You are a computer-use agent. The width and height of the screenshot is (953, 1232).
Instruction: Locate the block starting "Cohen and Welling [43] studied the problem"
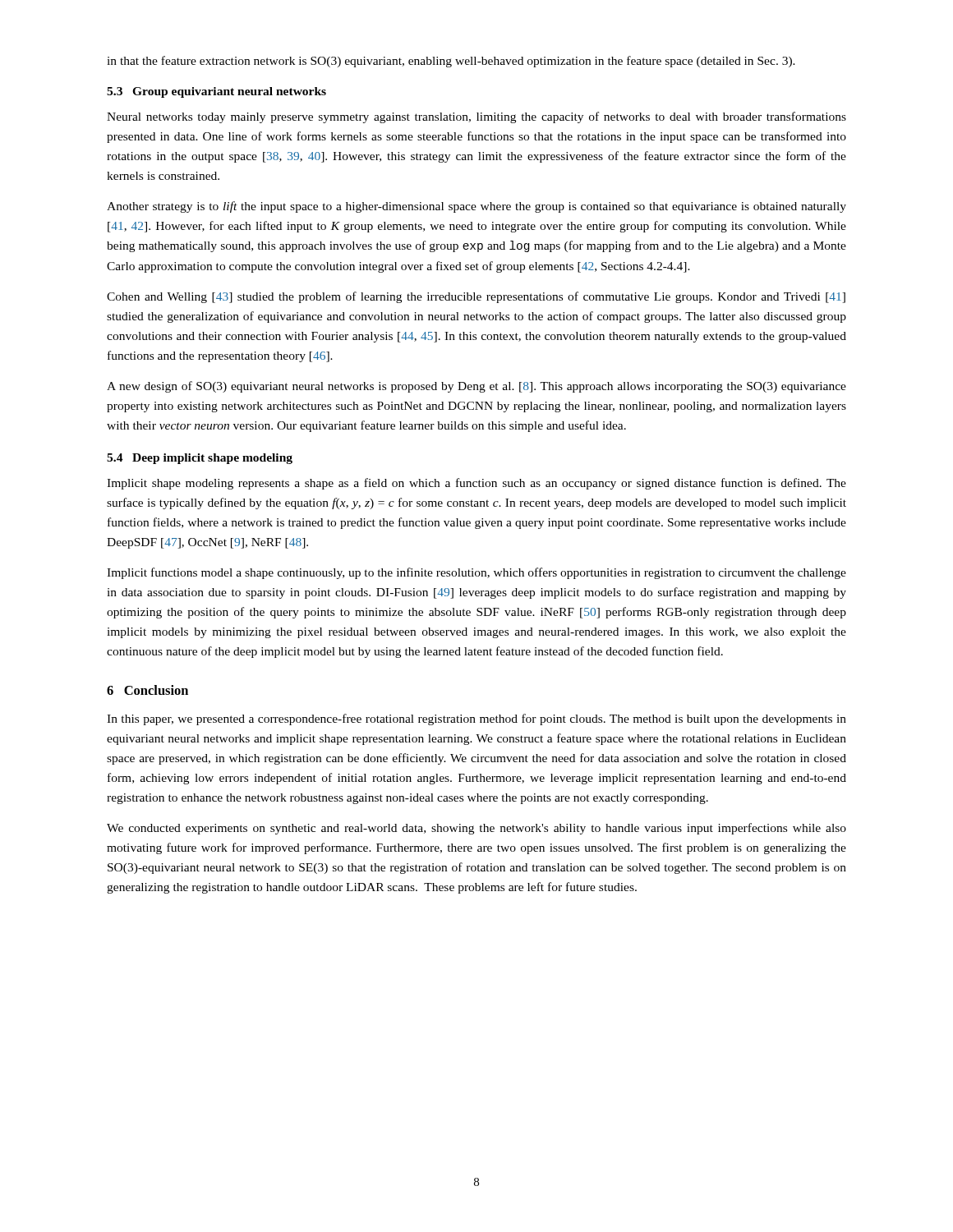pos(476,326)
